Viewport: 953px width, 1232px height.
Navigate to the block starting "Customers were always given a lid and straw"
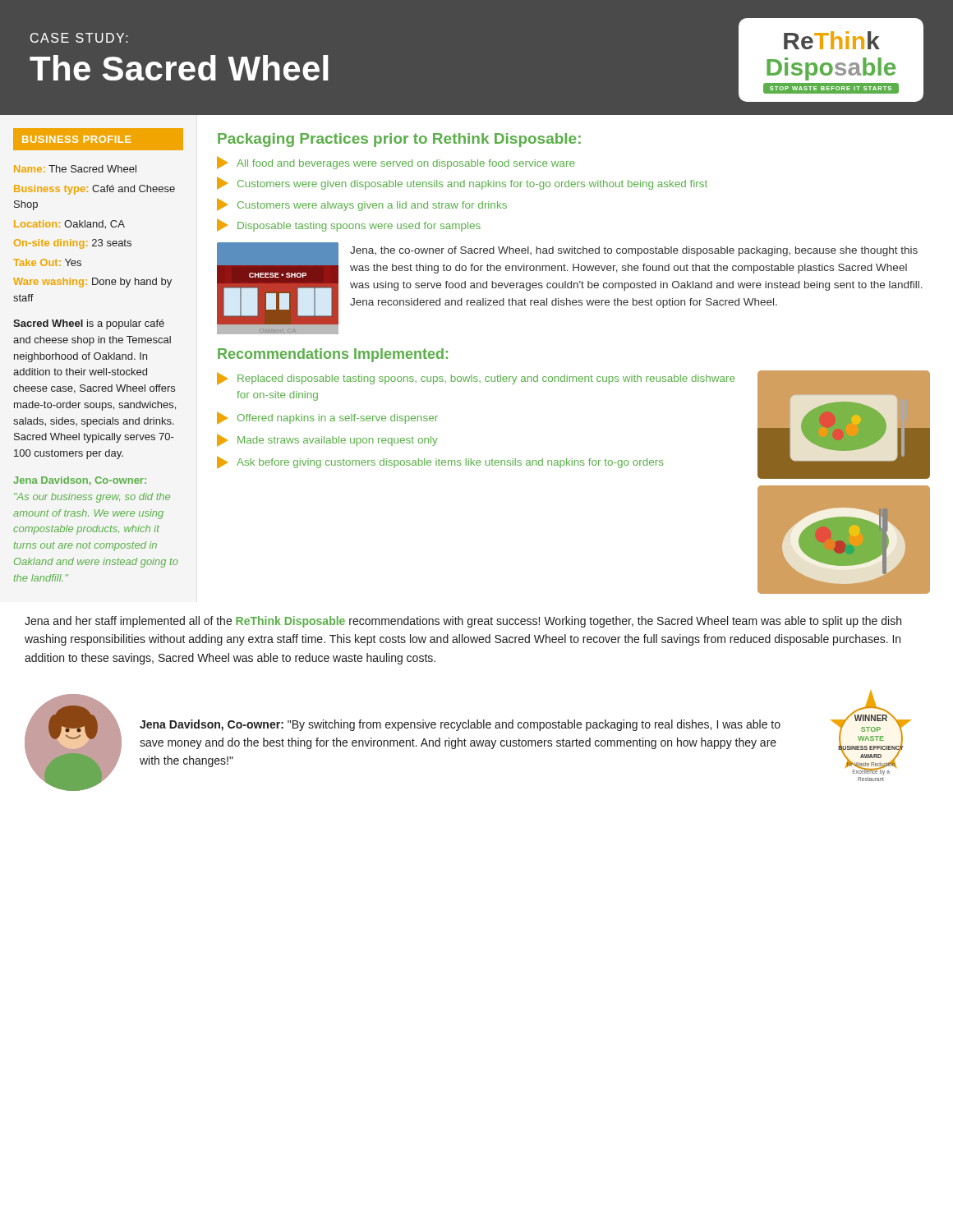click(362, 205)
